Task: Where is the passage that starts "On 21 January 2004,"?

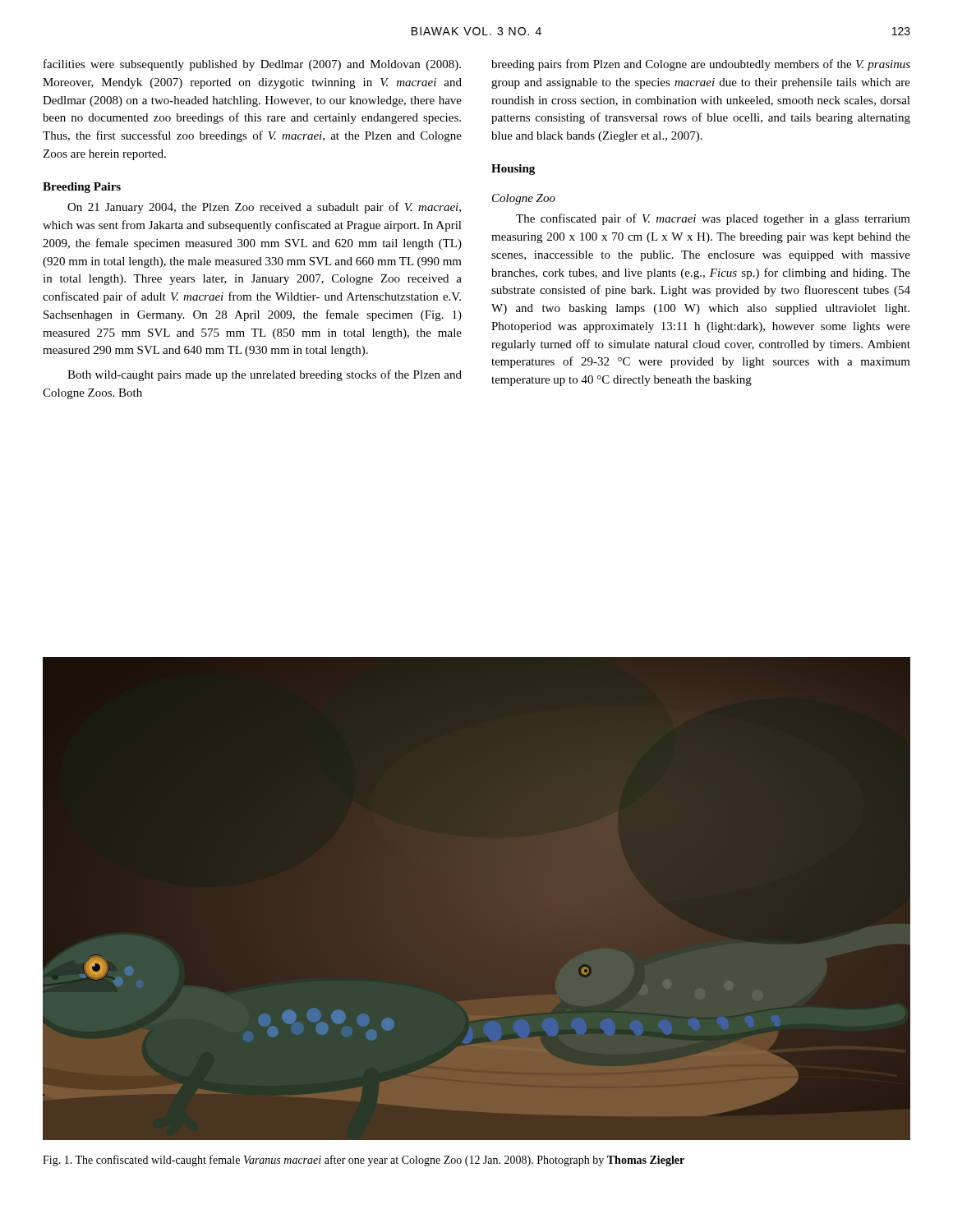Action: [252, 300]
